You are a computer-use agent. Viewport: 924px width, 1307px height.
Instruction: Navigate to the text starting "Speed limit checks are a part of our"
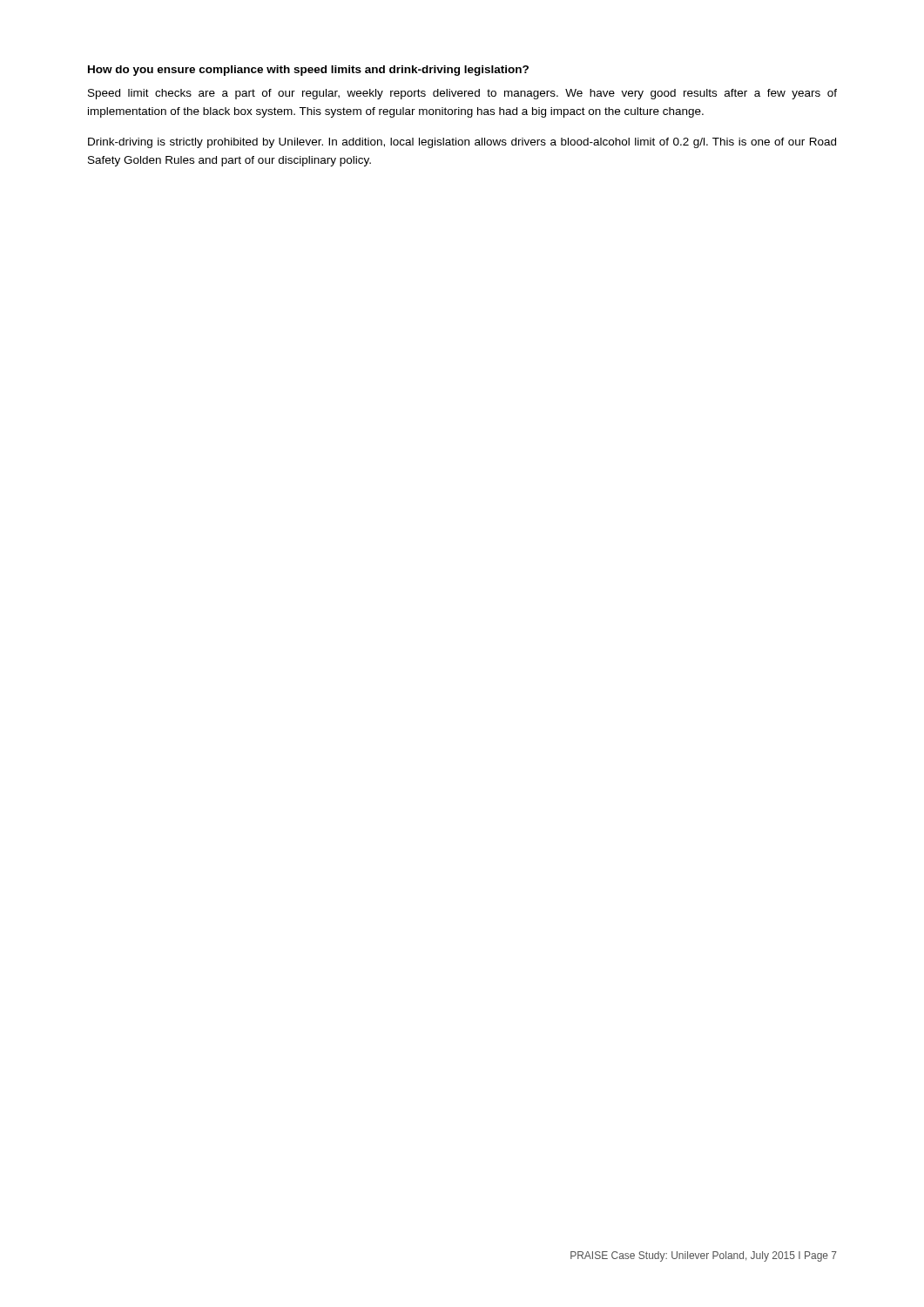click(462, 102)
